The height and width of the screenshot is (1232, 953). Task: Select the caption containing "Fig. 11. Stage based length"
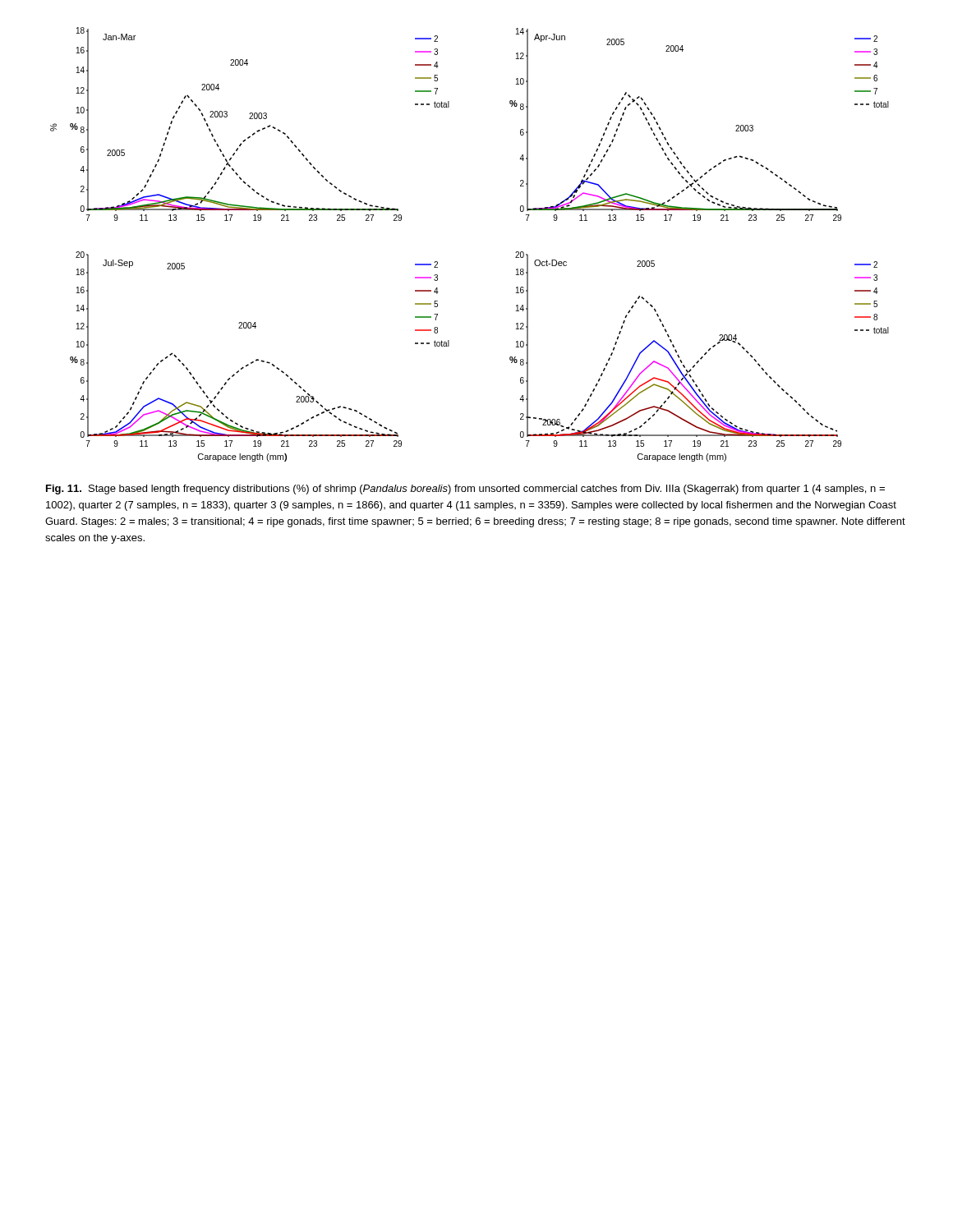[x=475, y=513]
